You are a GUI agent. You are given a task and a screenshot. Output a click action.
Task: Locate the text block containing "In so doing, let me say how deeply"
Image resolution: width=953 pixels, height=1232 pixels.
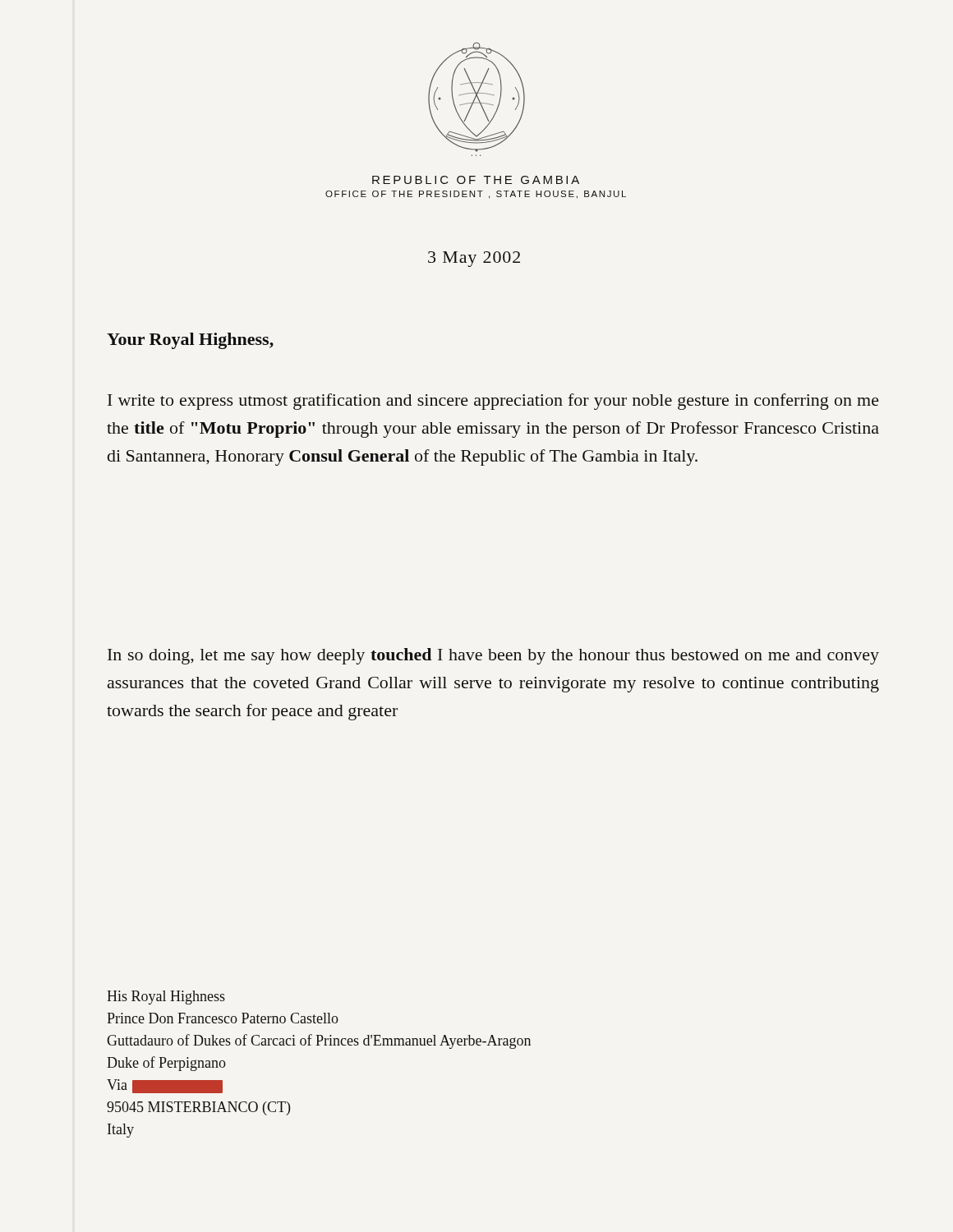[x=493, y=682]
